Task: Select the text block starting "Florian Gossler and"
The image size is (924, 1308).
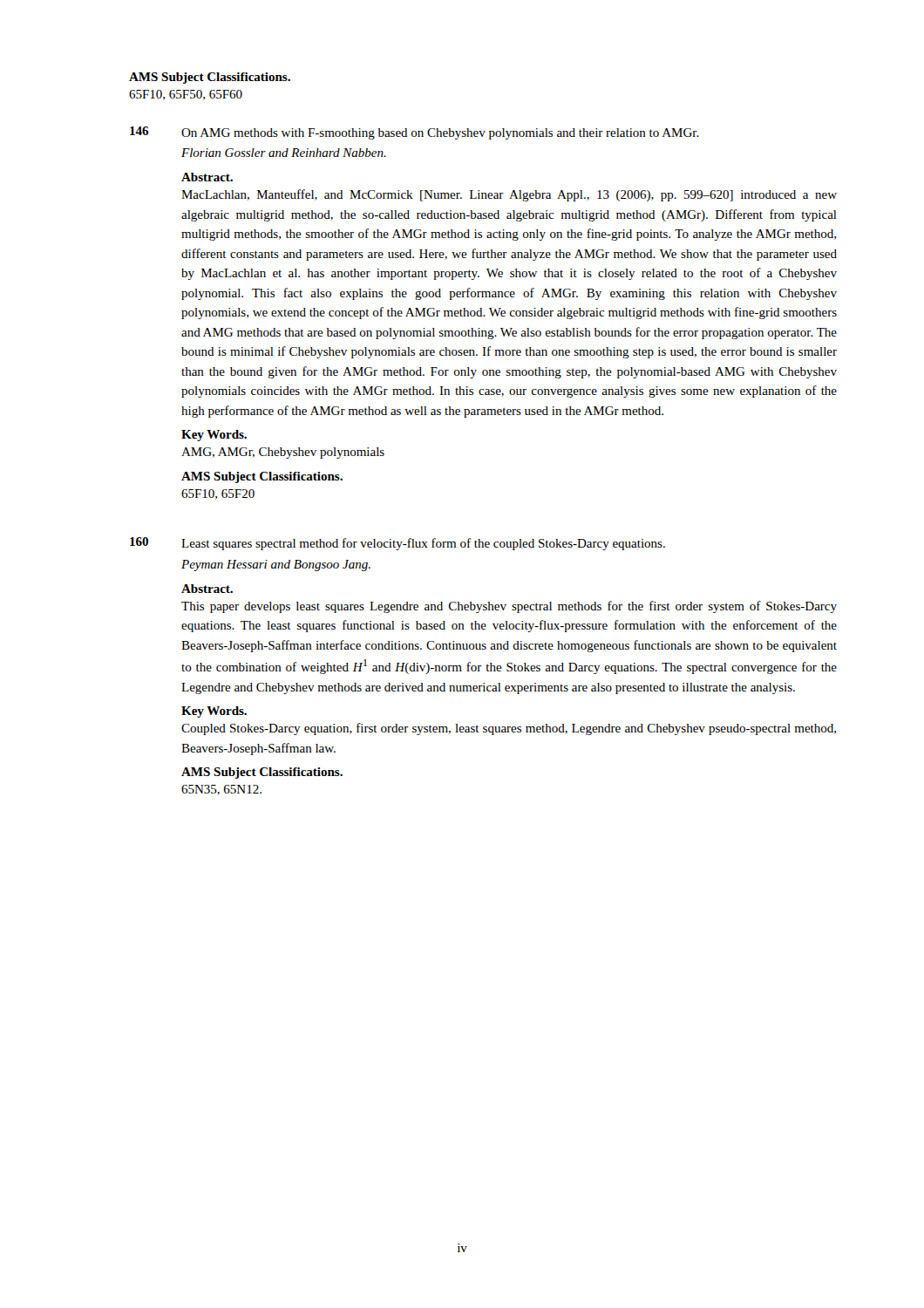Action: 284,153
